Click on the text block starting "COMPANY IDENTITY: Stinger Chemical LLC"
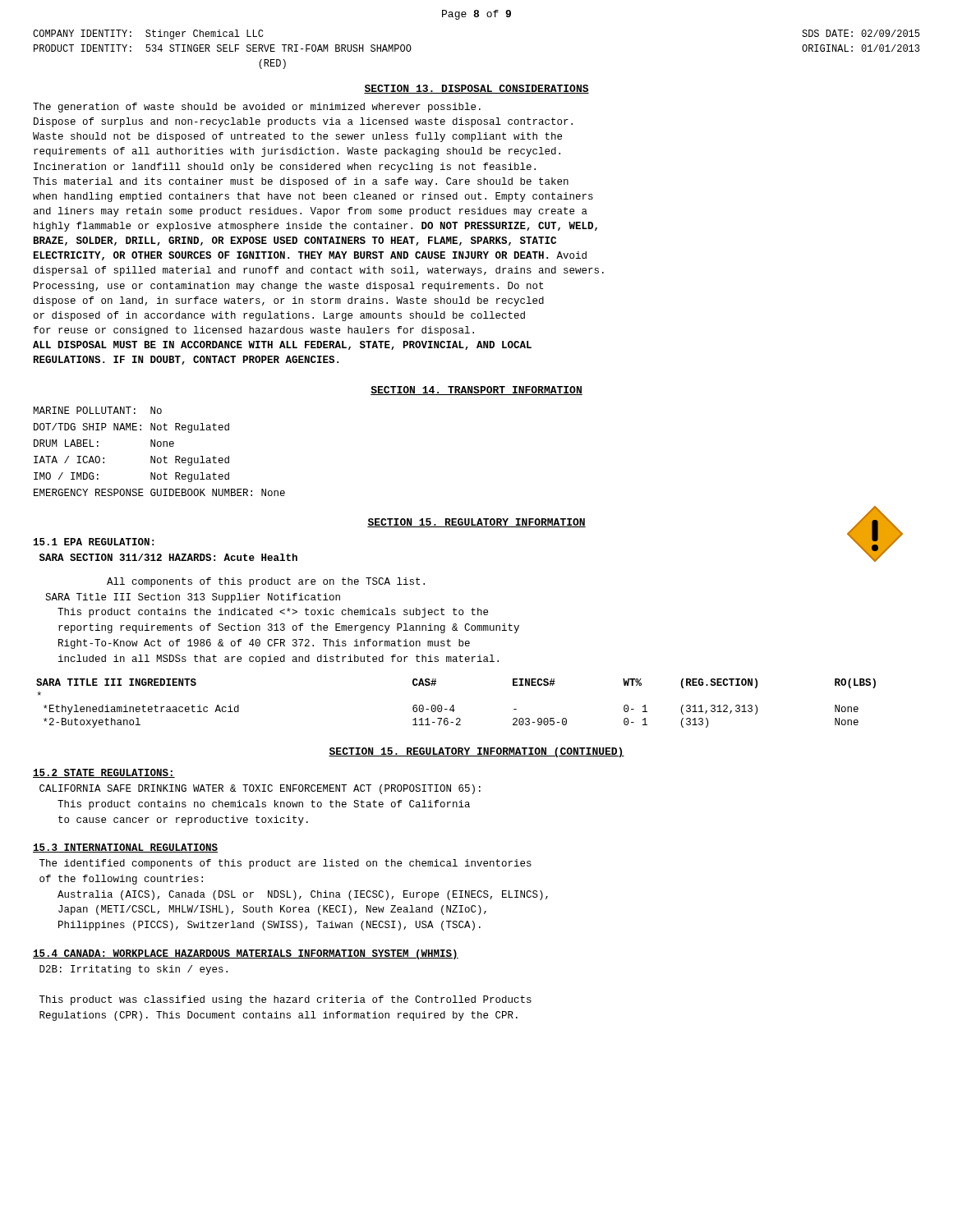Image resolution: width=953 pixels, height=1232 pixels. 83,34
